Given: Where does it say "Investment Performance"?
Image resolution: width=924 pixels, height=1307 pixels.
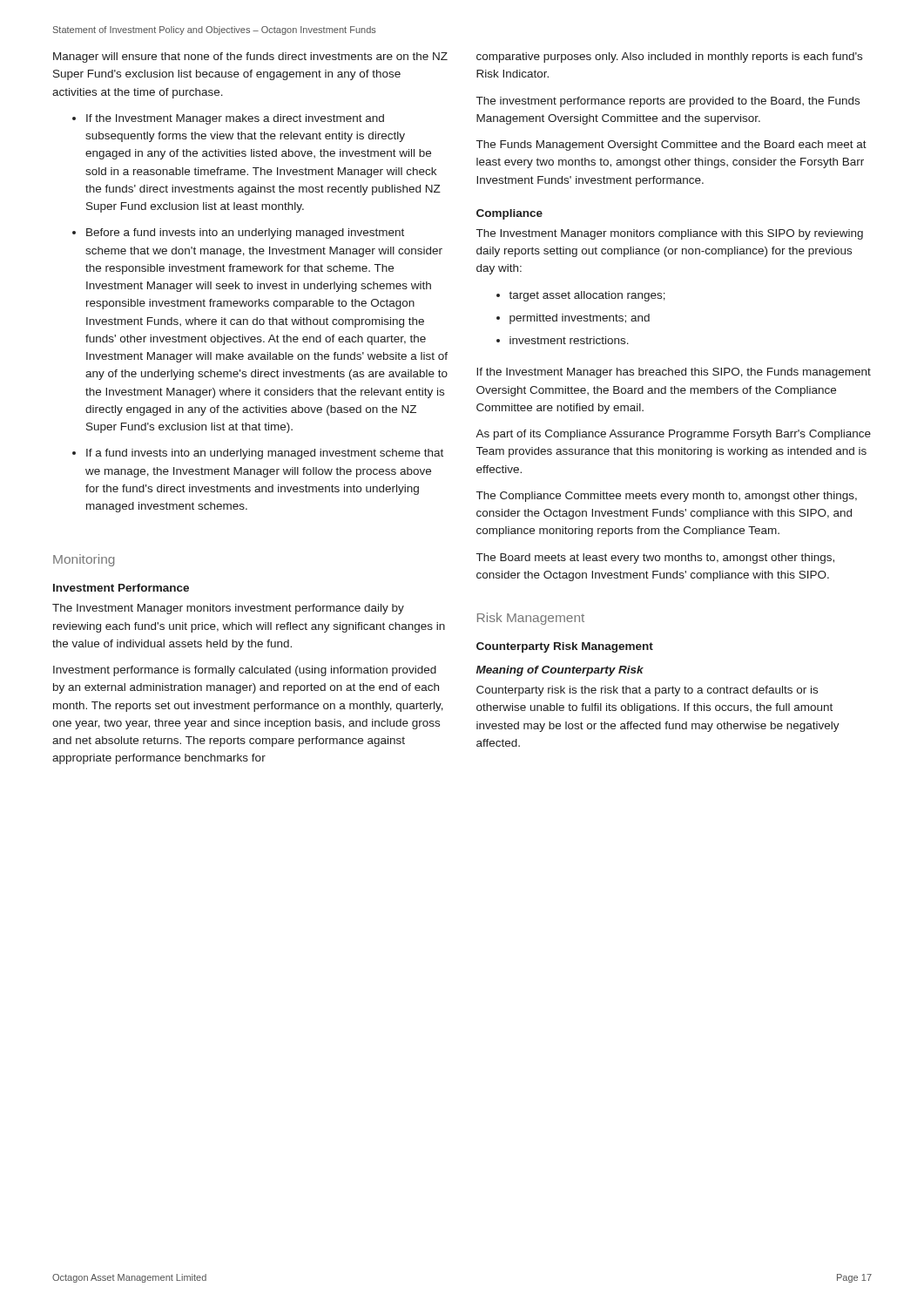Looking at the screenshot, I should (x=121, y=588).
